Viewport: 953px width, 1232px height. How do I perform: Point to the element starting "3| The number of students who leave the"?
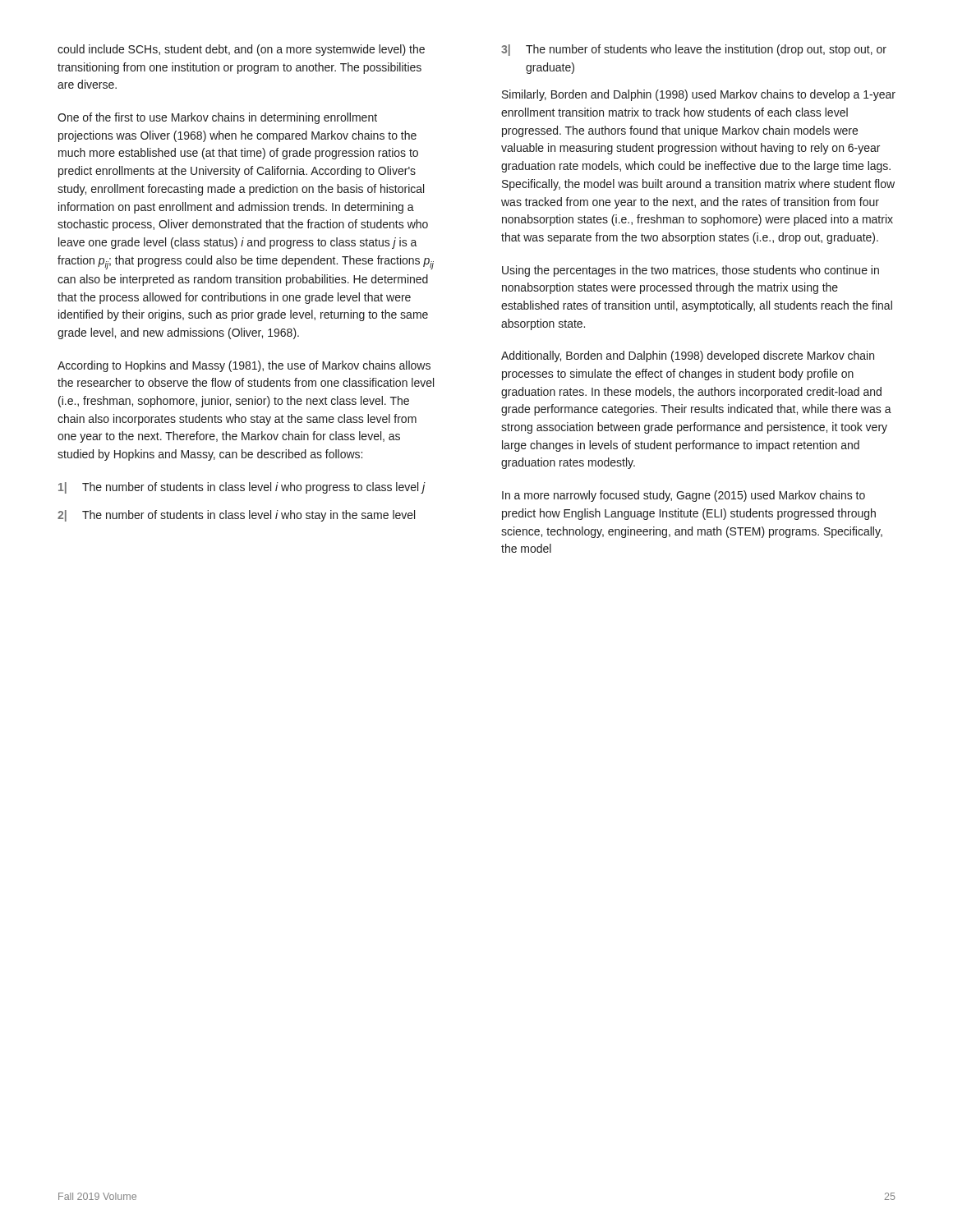pyautogui.click(x=698, y=59)
